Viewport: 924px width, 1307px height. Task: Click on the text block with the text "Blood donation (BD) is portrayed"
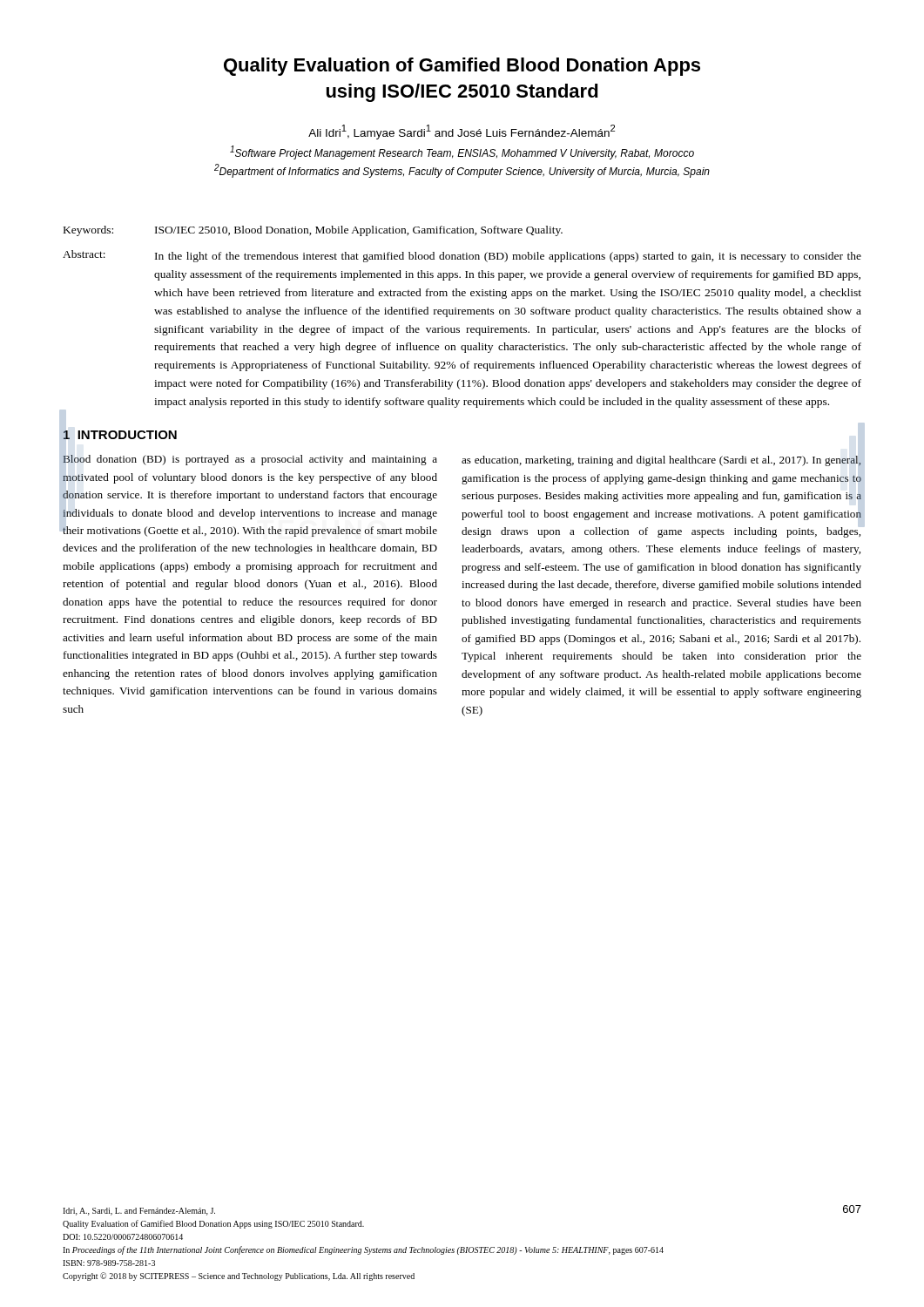(x=250, y=584)
